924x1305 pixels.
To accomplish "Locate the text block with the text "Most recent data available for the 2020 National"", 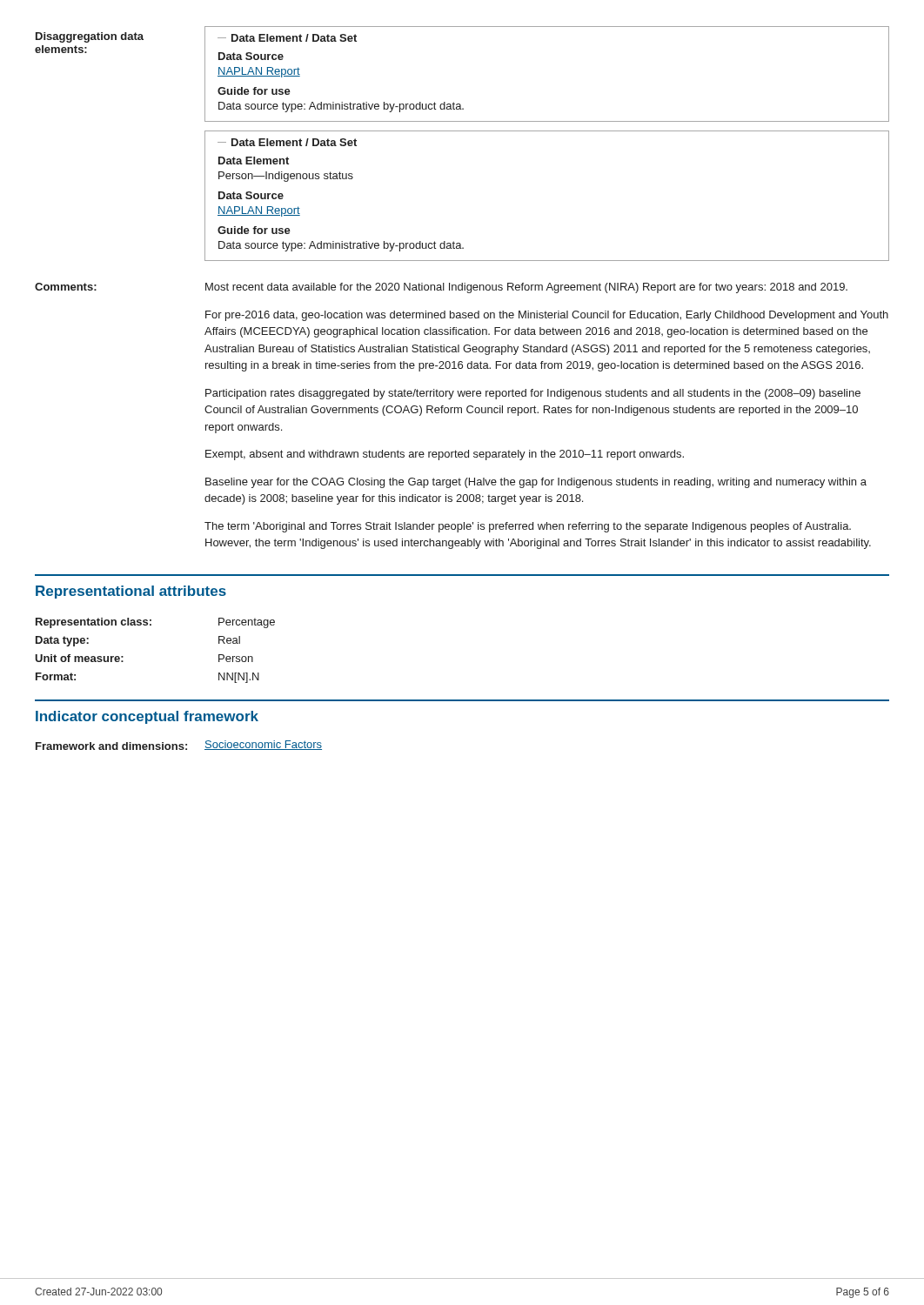I will click(x=547, y=415).
